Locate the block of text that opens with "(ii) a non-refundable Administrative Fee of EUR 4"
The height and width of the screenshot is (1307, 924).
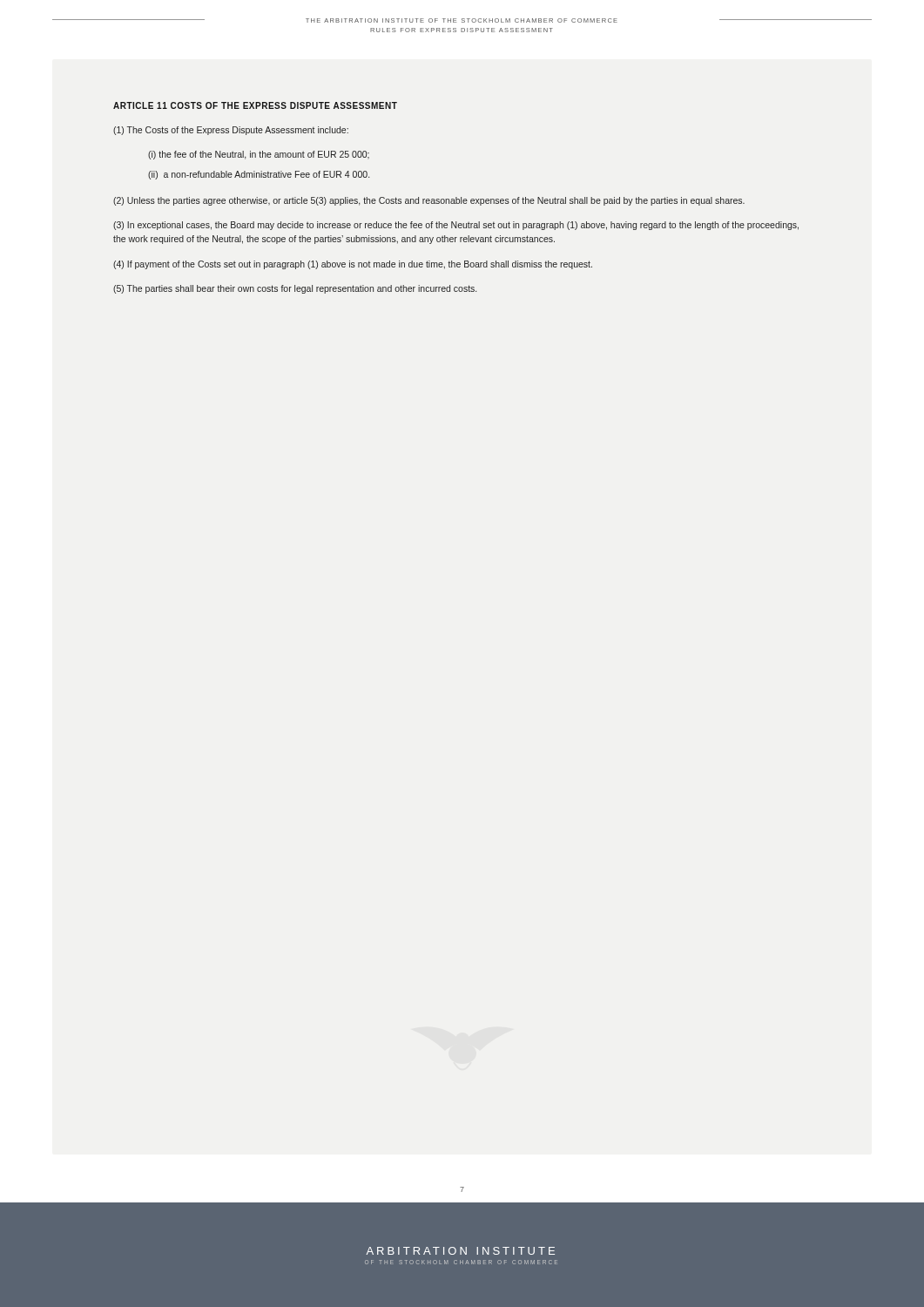[259, 174]
